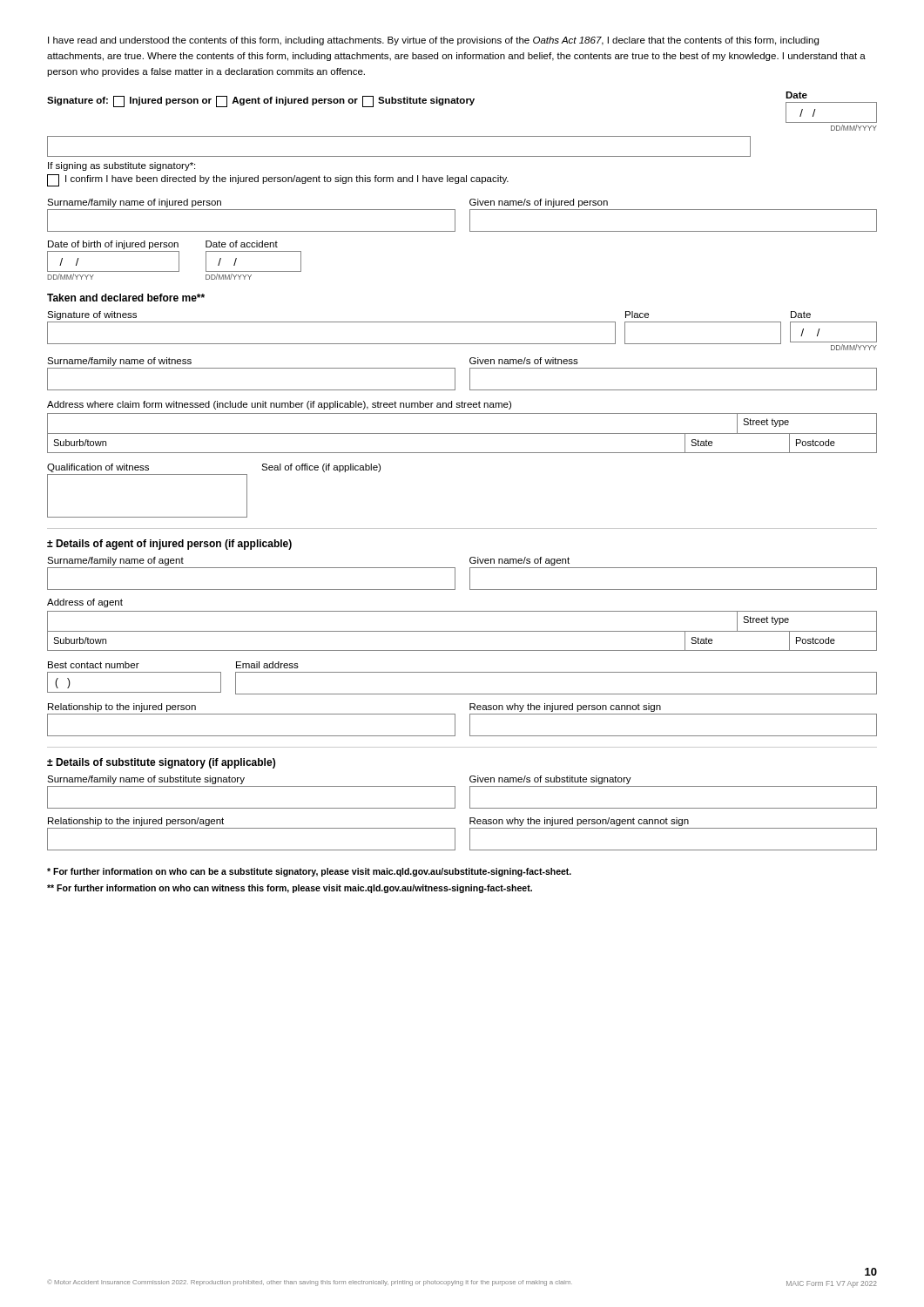This screenshot has height=1307, width=924.
Task: Select the section header that reads "± Details of substitute signatory"
Action: tap(161, 763)
